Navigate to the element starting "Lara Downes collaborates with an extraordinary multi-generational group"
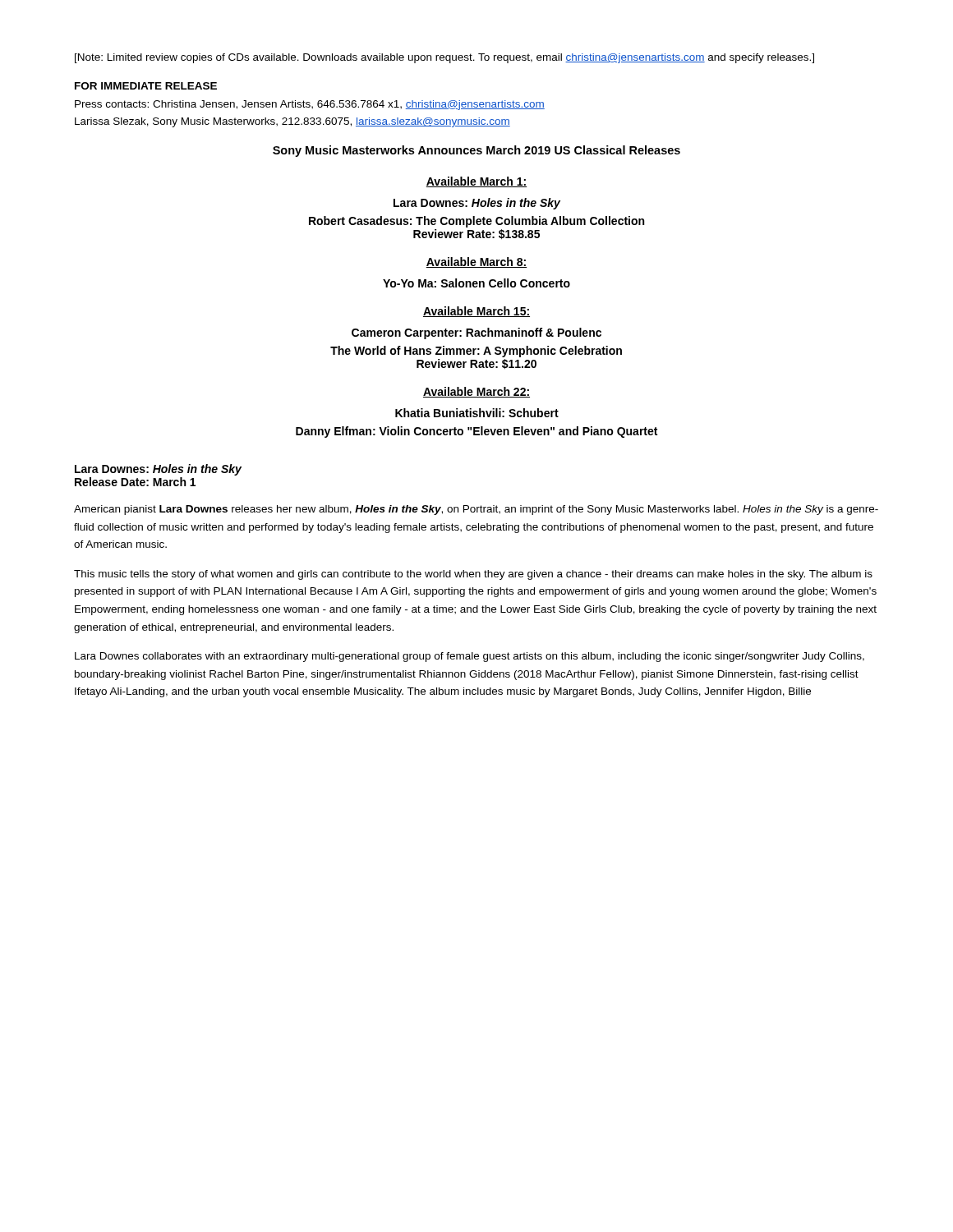 (x=469, y=674)
